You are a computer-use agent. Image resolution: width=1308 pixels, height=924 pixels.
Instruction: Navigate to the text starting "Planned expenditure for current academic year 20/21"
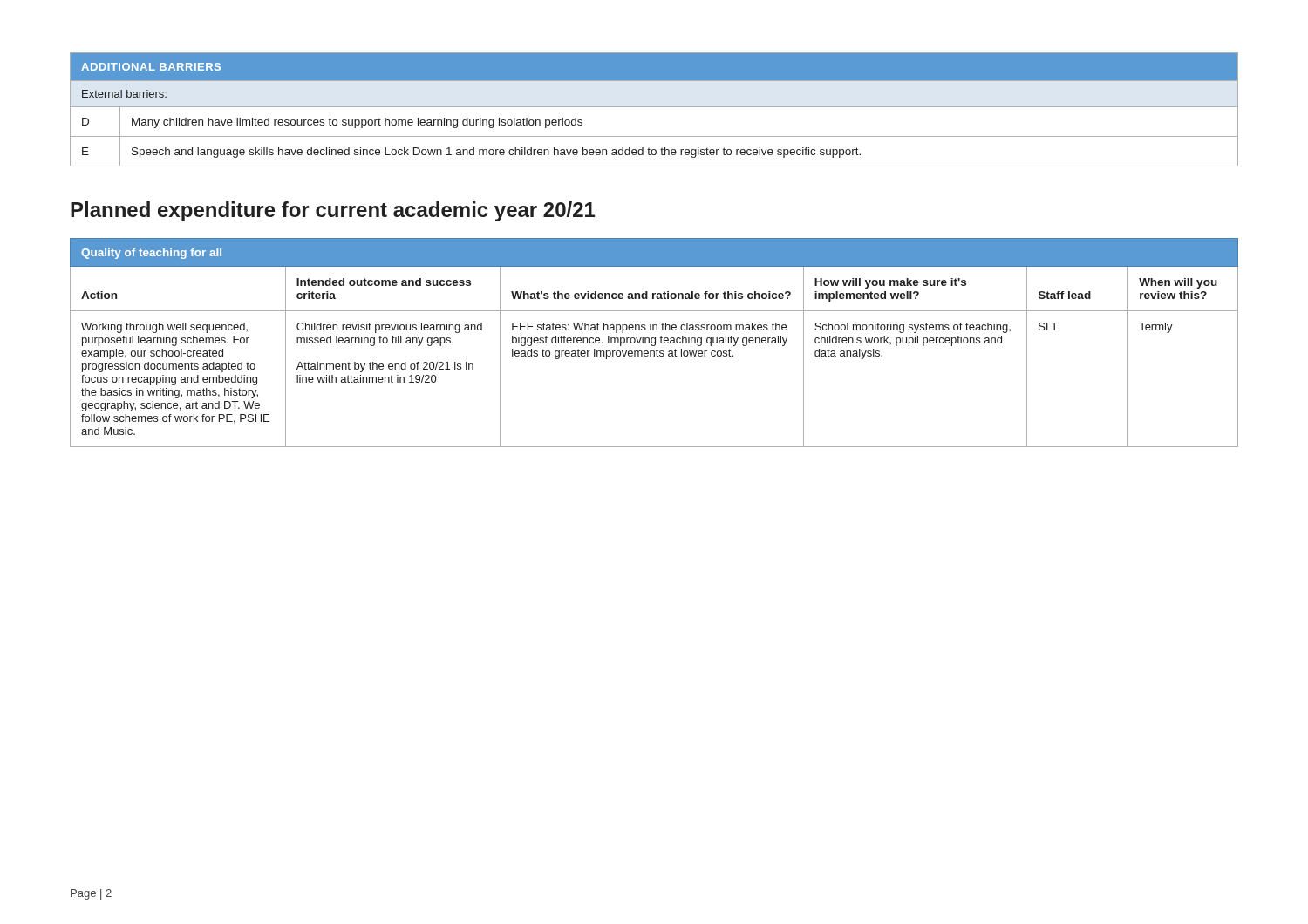333,210
